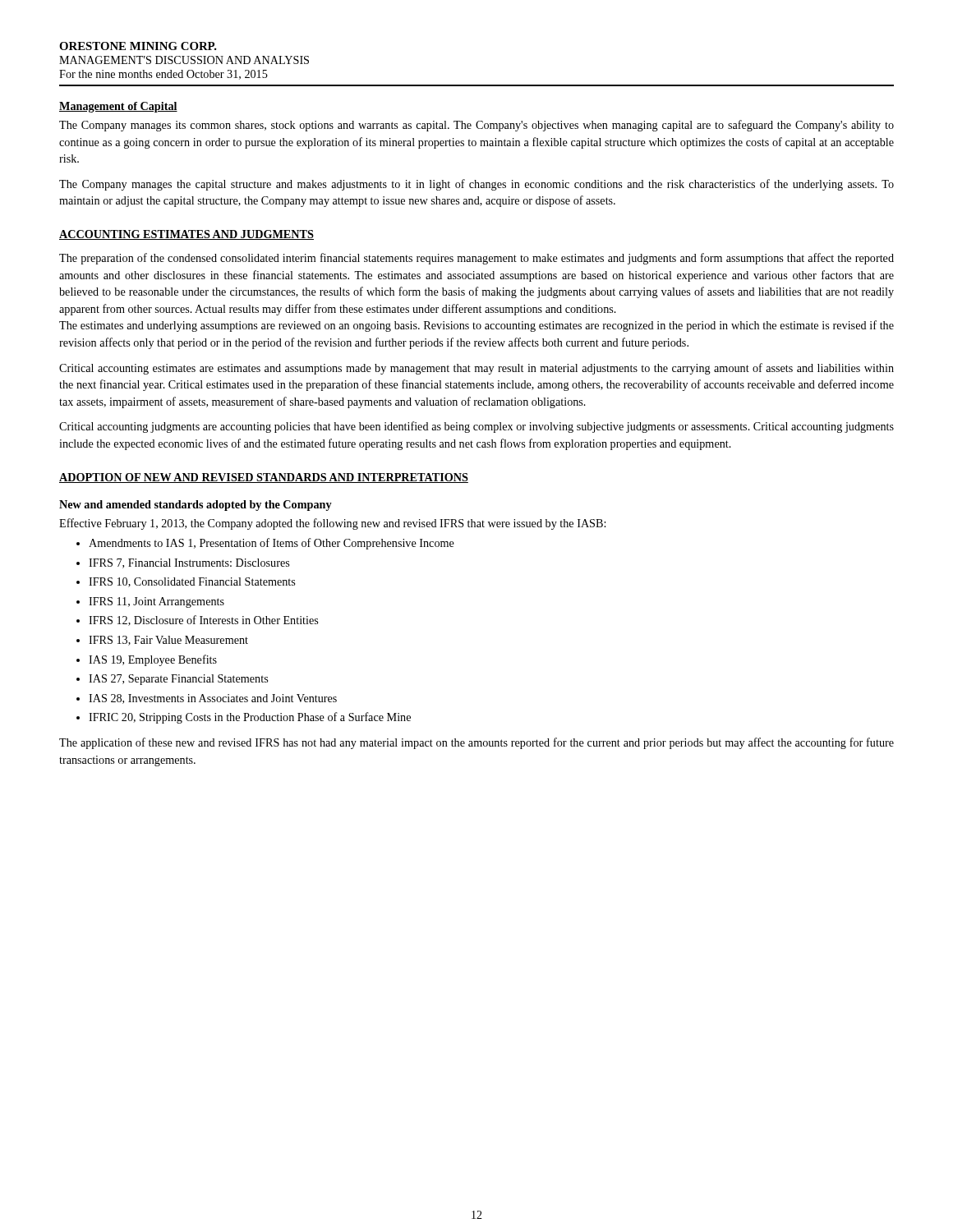Find the block on this page that starts "Critical accounting estimates"
This screenshot has height=1232, width=953.
pyautogui.click(x=476, y=385)
